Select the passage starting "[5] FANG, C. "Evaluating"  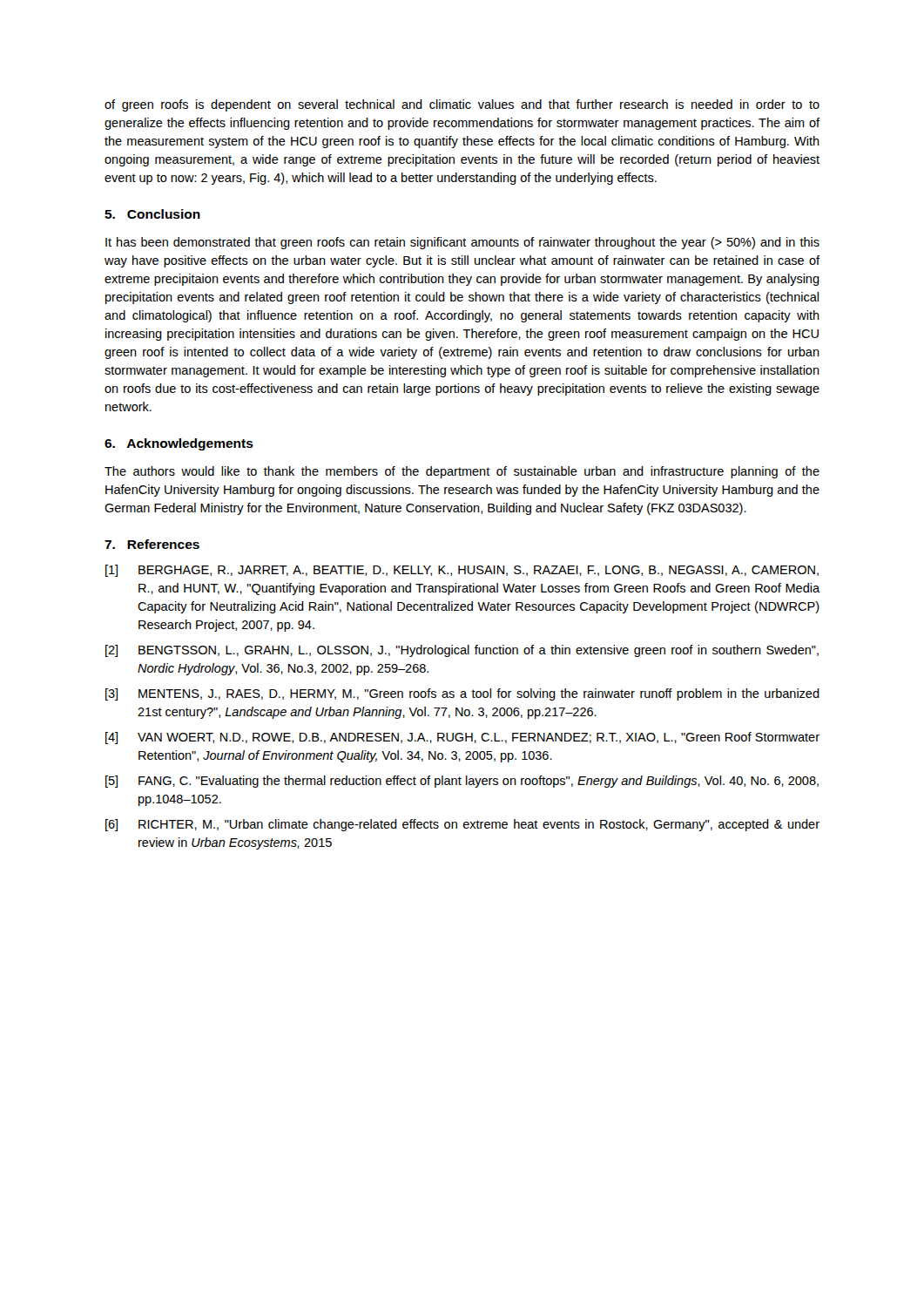click(462, 791)
